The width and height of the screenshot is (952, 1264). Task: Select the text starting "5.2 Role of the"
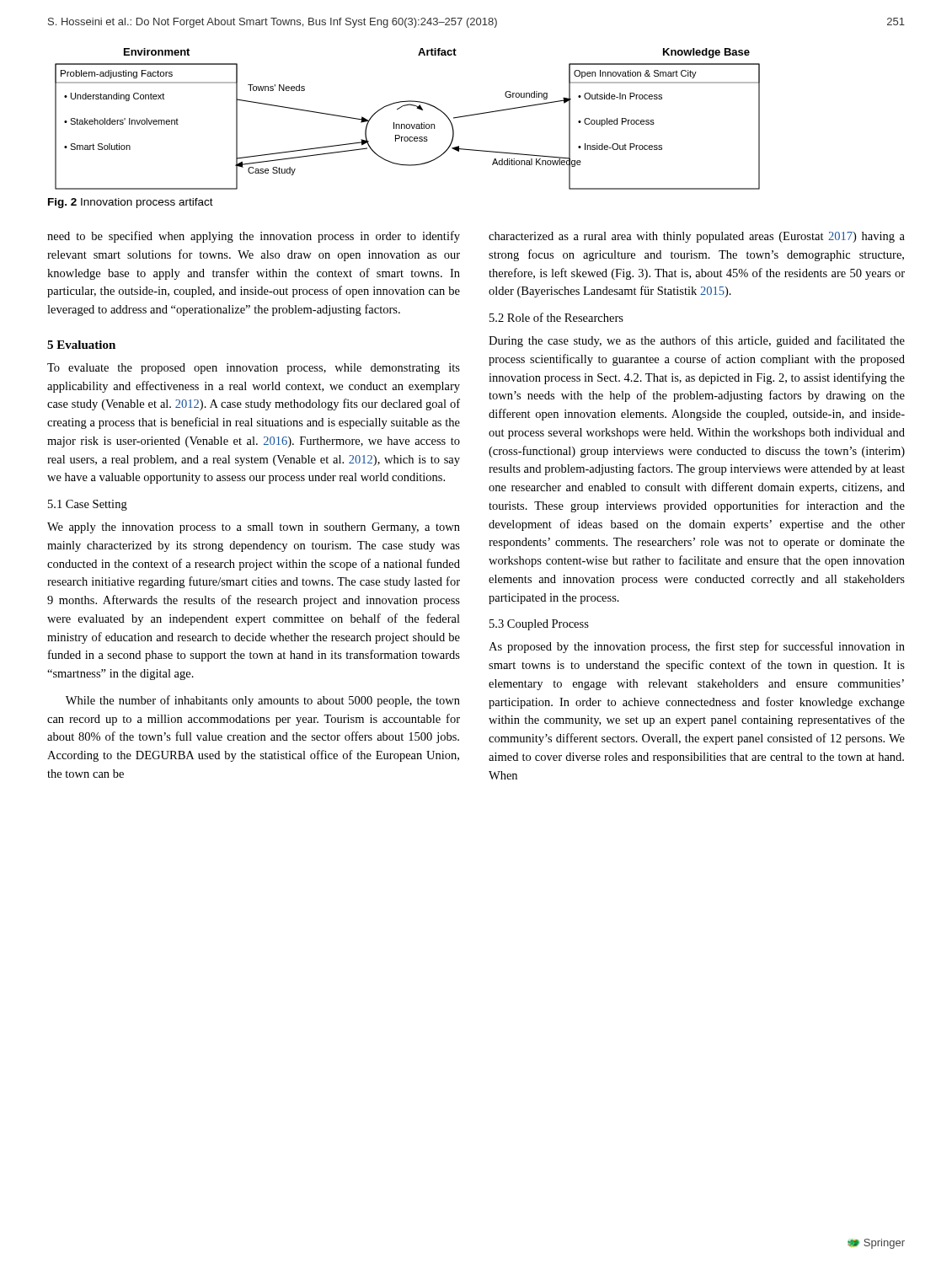coord(556,318)
